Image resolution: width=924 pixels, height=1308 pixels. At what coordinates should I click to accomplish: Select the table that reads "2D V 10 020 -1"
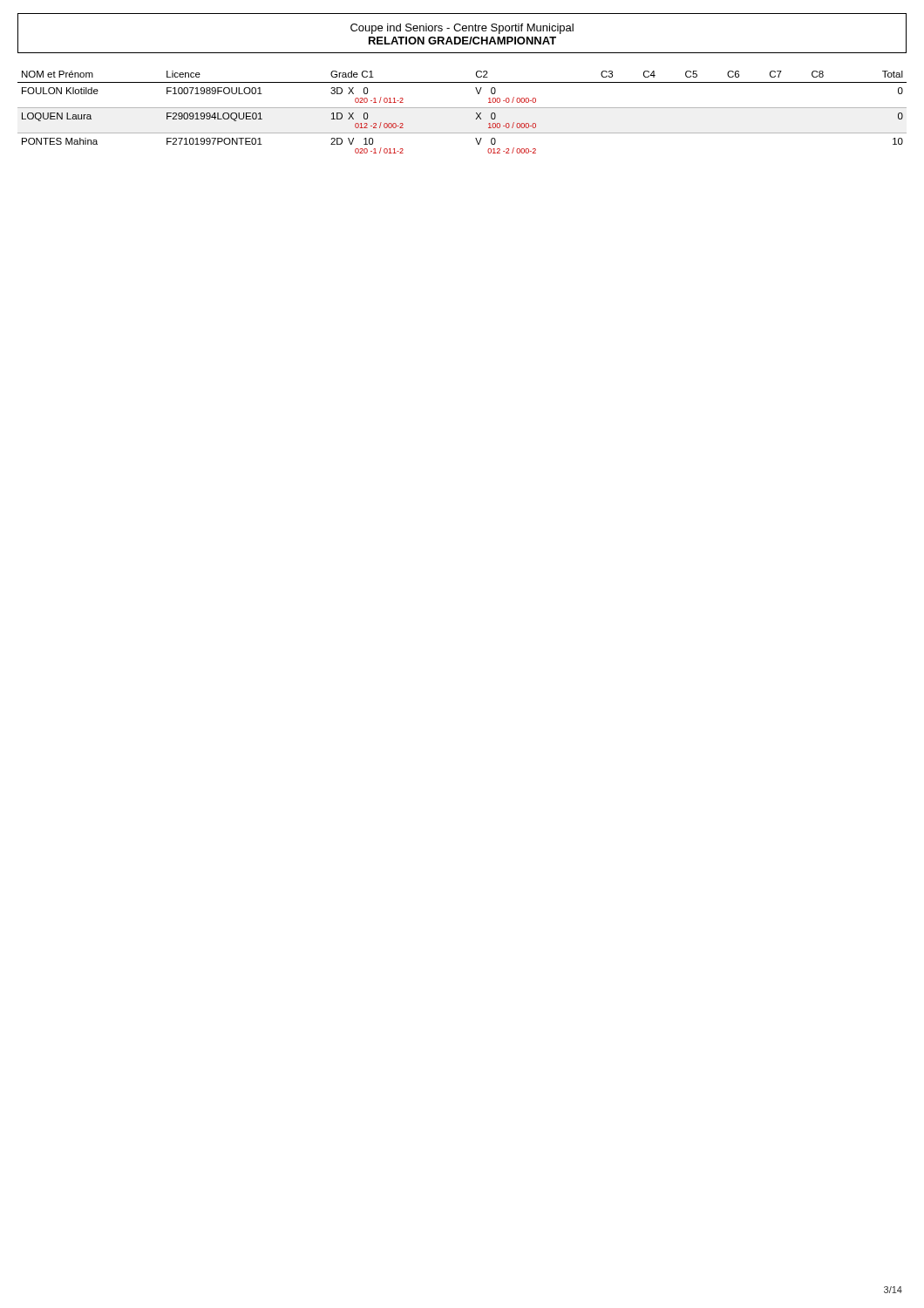[462, 112]
